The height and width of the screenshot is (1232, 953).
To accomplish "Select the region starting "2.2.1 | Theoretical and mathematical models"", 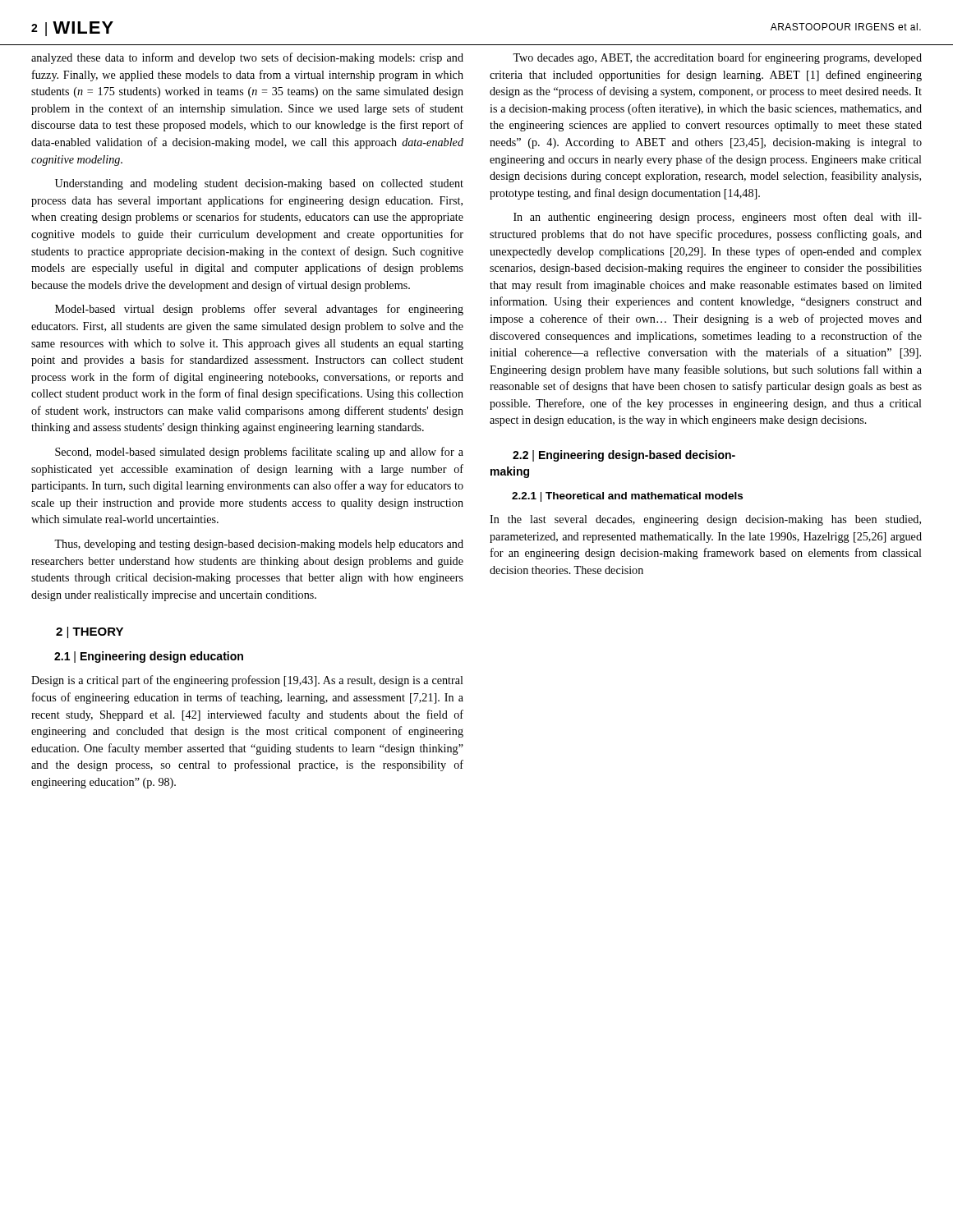I will [x=706, y=496].
